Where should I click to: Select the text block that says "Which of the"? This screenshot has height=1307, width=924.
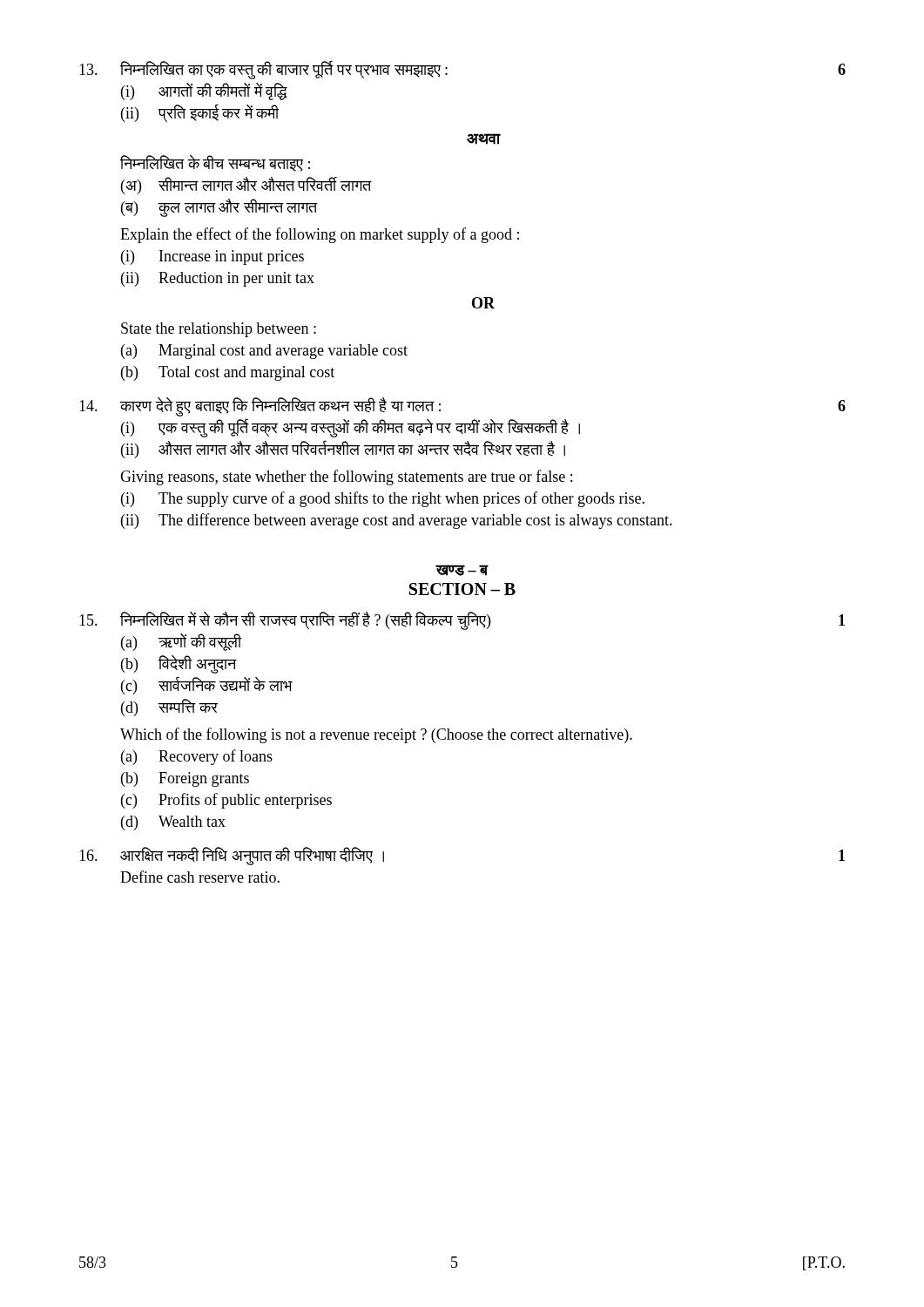[377, 735]
